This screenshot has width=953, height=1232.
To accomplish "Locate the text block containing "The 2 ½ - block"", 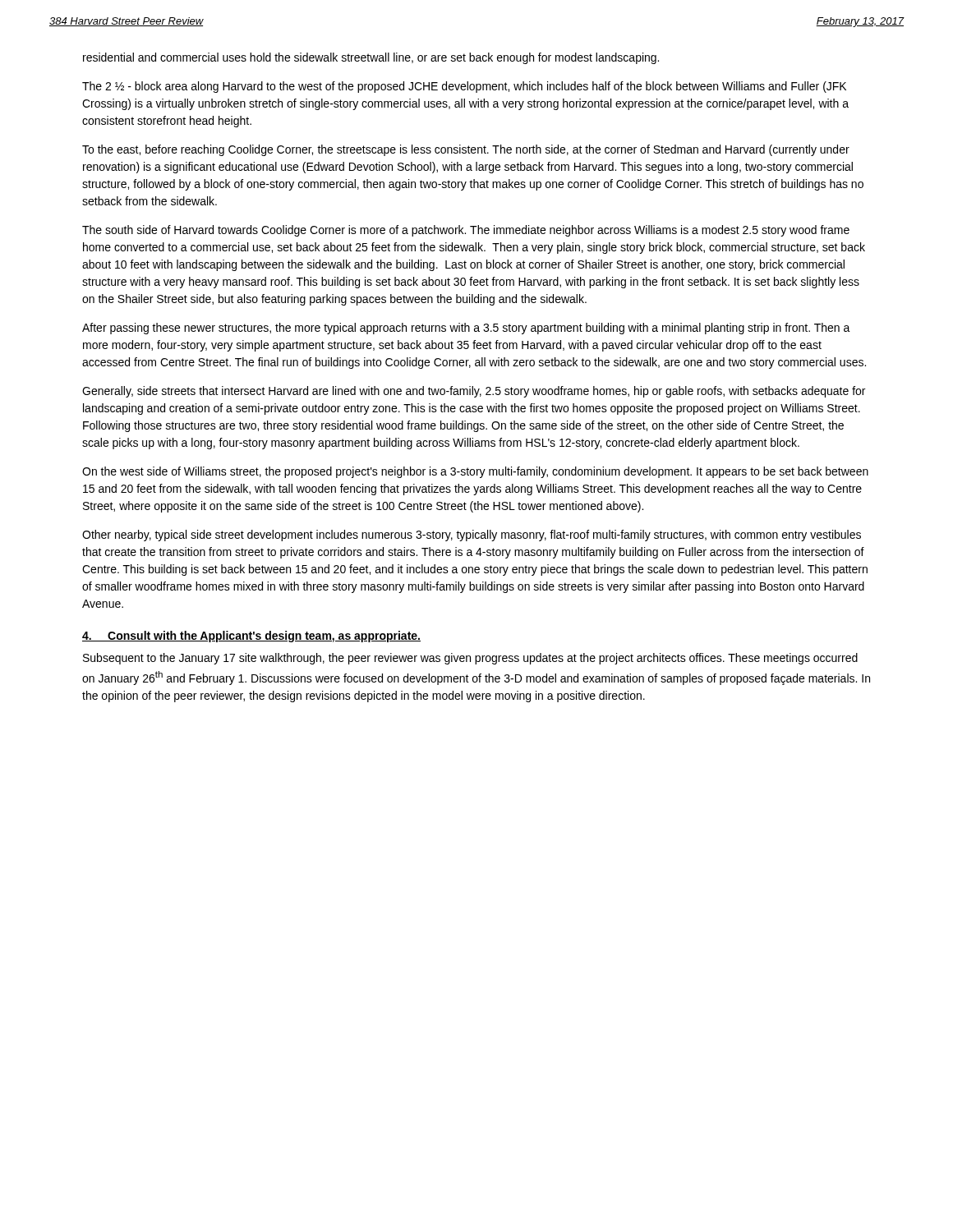I will [x=465, y=103].
